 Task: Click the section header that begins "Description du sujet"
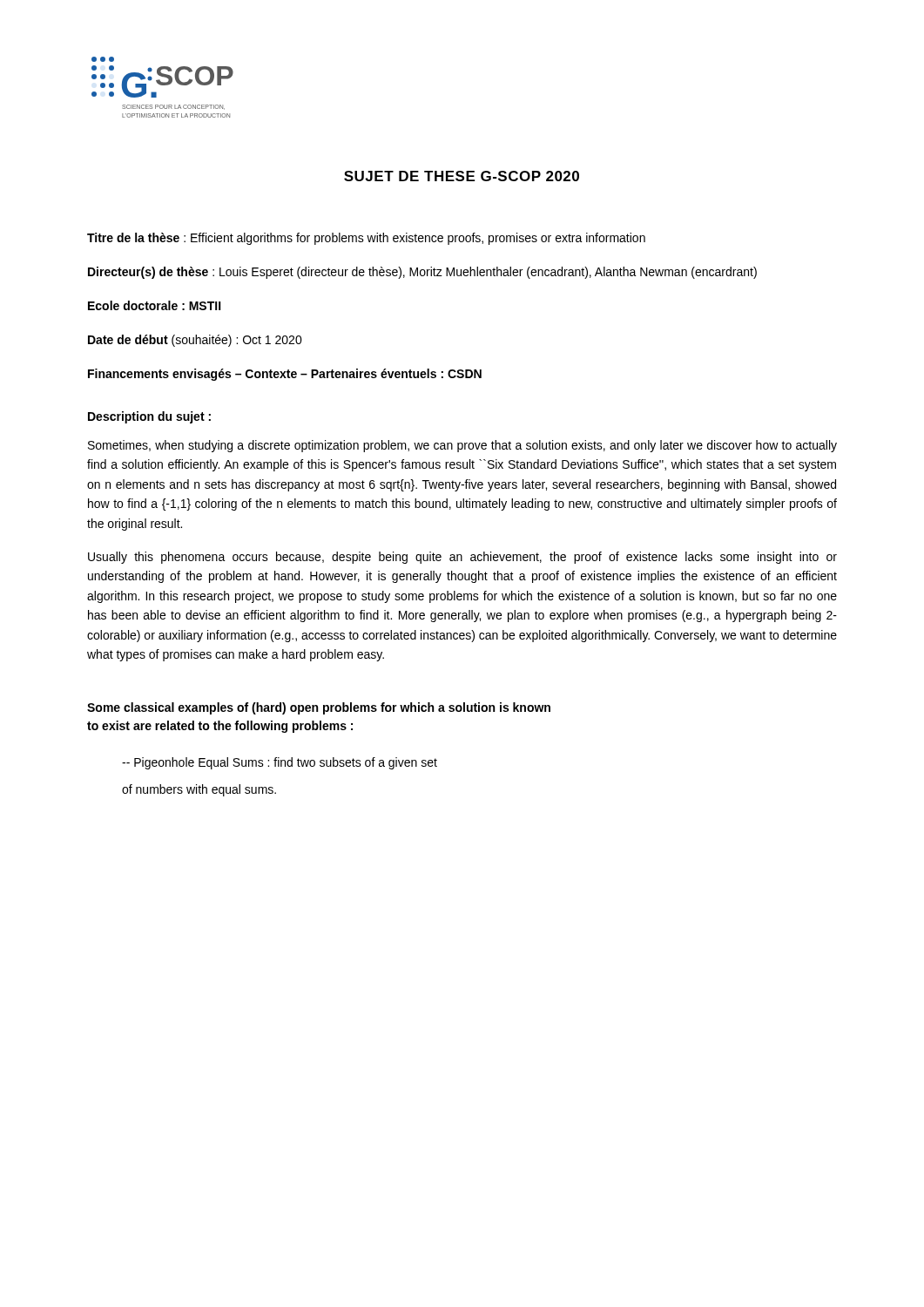click(x=149, y=416)
